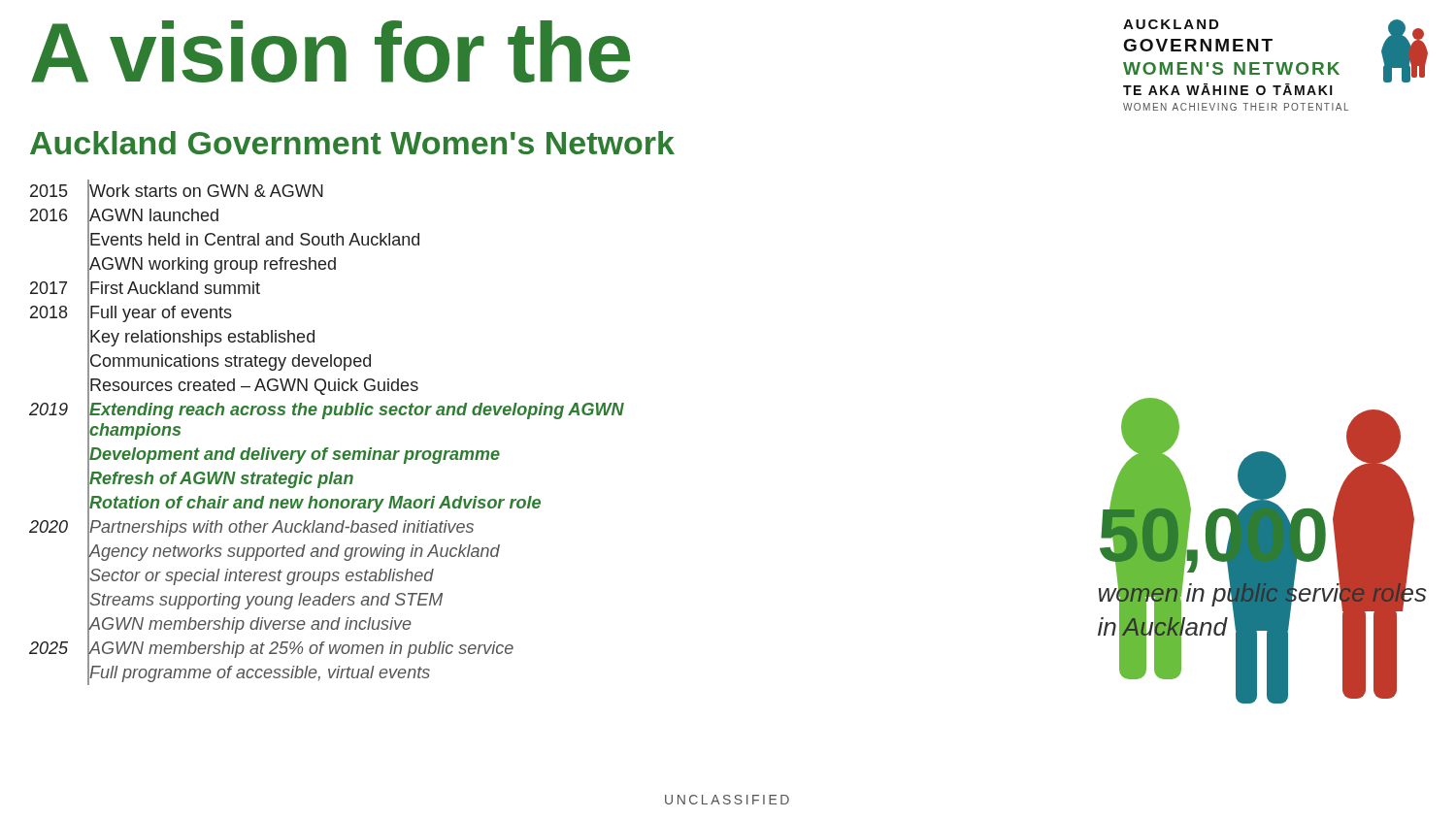Click where it says "Auckland Government Women's Network"
This screenshot has width=1456, height=819.
[352, 143]
